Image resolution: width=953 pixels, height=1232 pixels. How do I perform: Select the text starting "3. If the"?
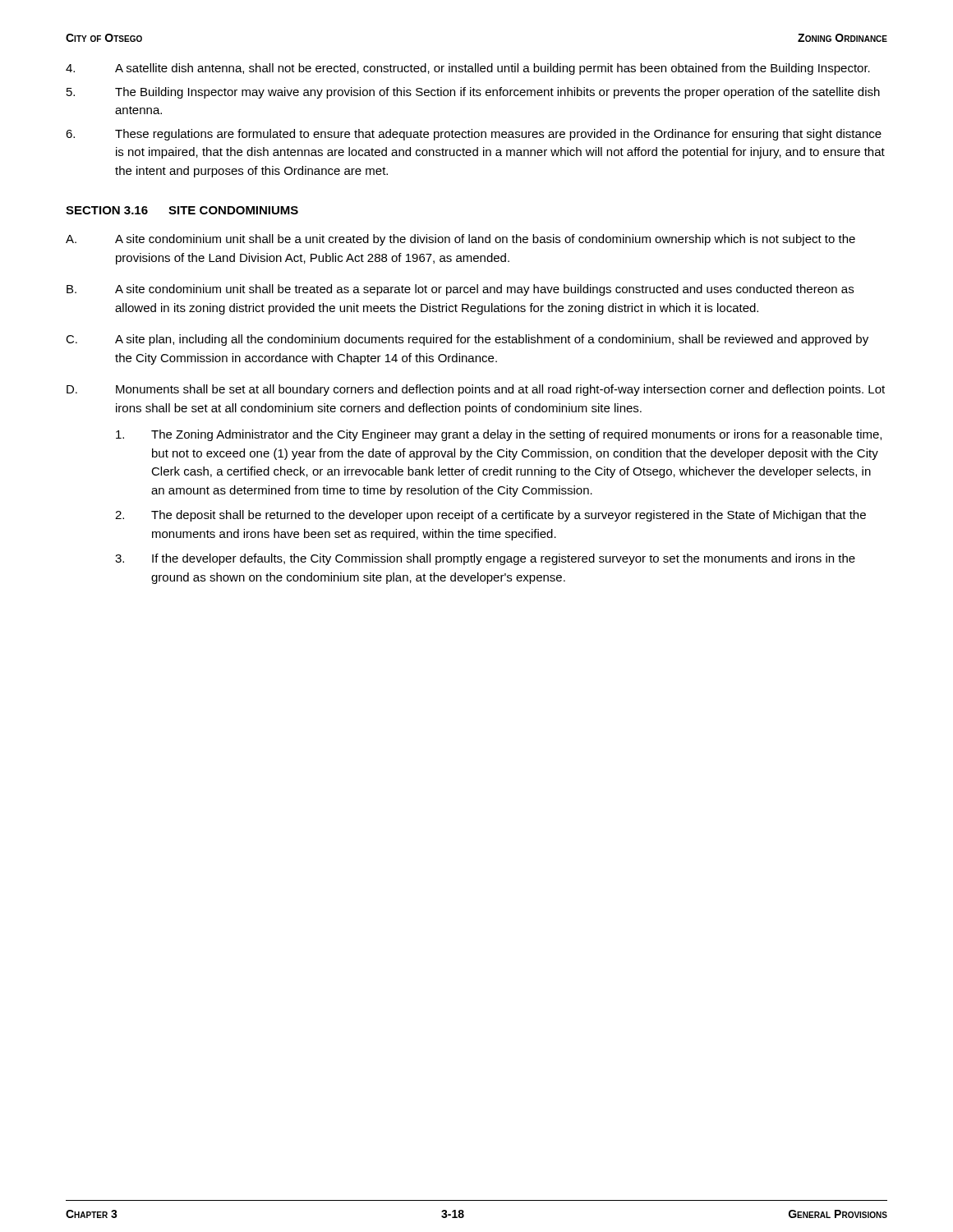(501, 568)
